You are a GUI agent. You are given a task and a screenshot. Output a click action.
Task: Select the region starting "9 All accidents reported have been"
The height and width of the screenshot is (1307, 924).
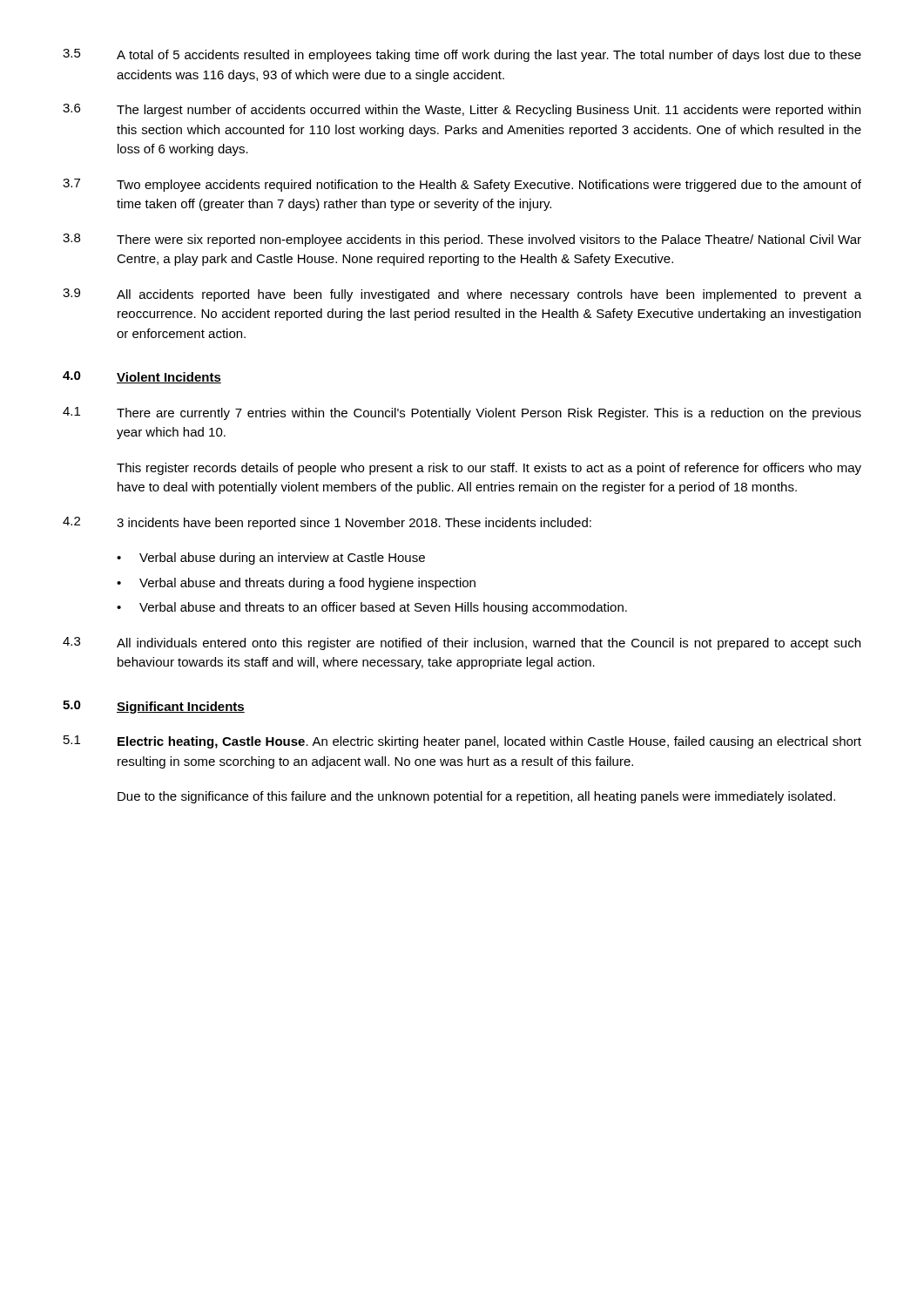point(462,314)
